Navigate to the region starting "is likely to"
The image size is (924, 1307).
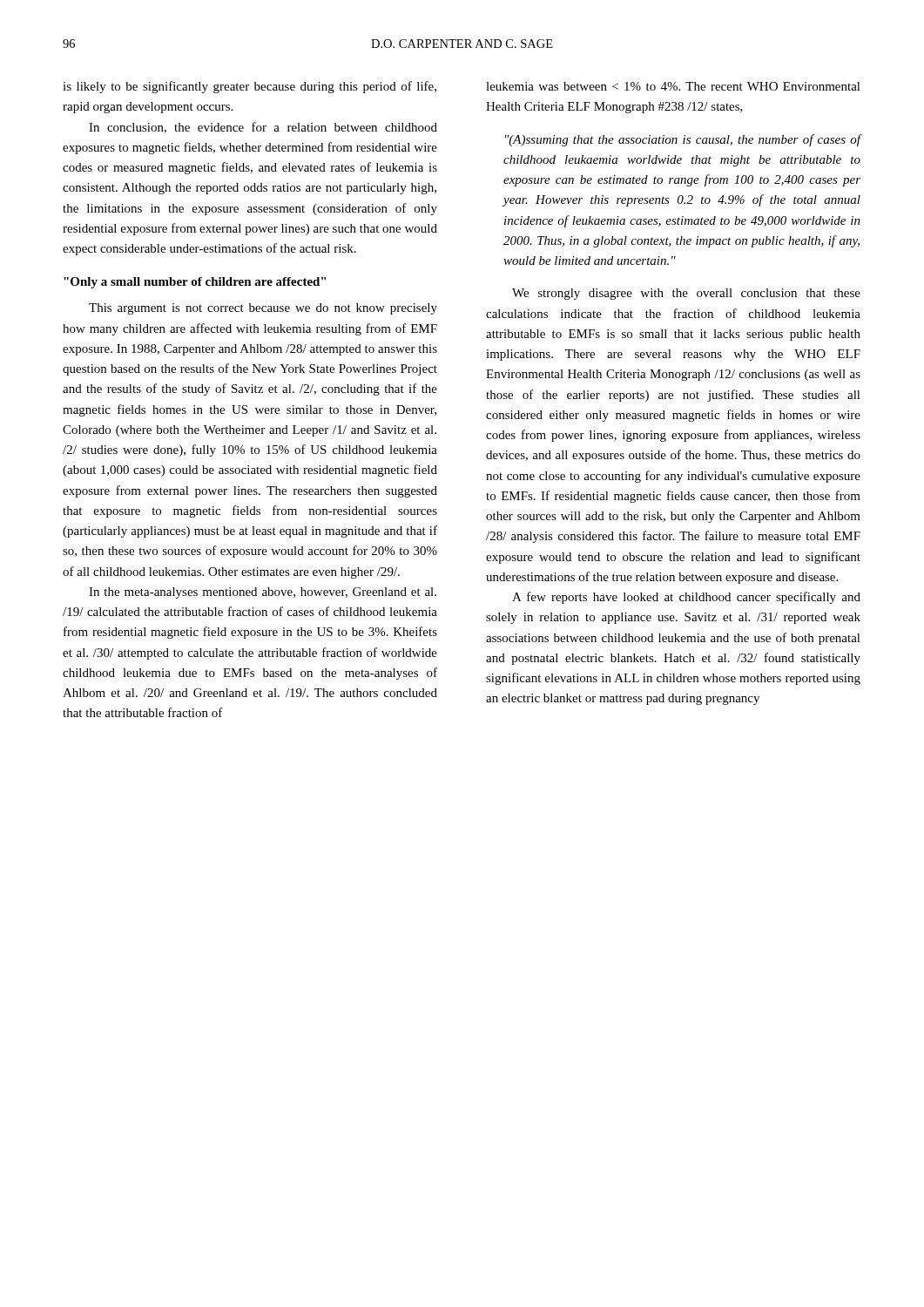tap(250, 97)
